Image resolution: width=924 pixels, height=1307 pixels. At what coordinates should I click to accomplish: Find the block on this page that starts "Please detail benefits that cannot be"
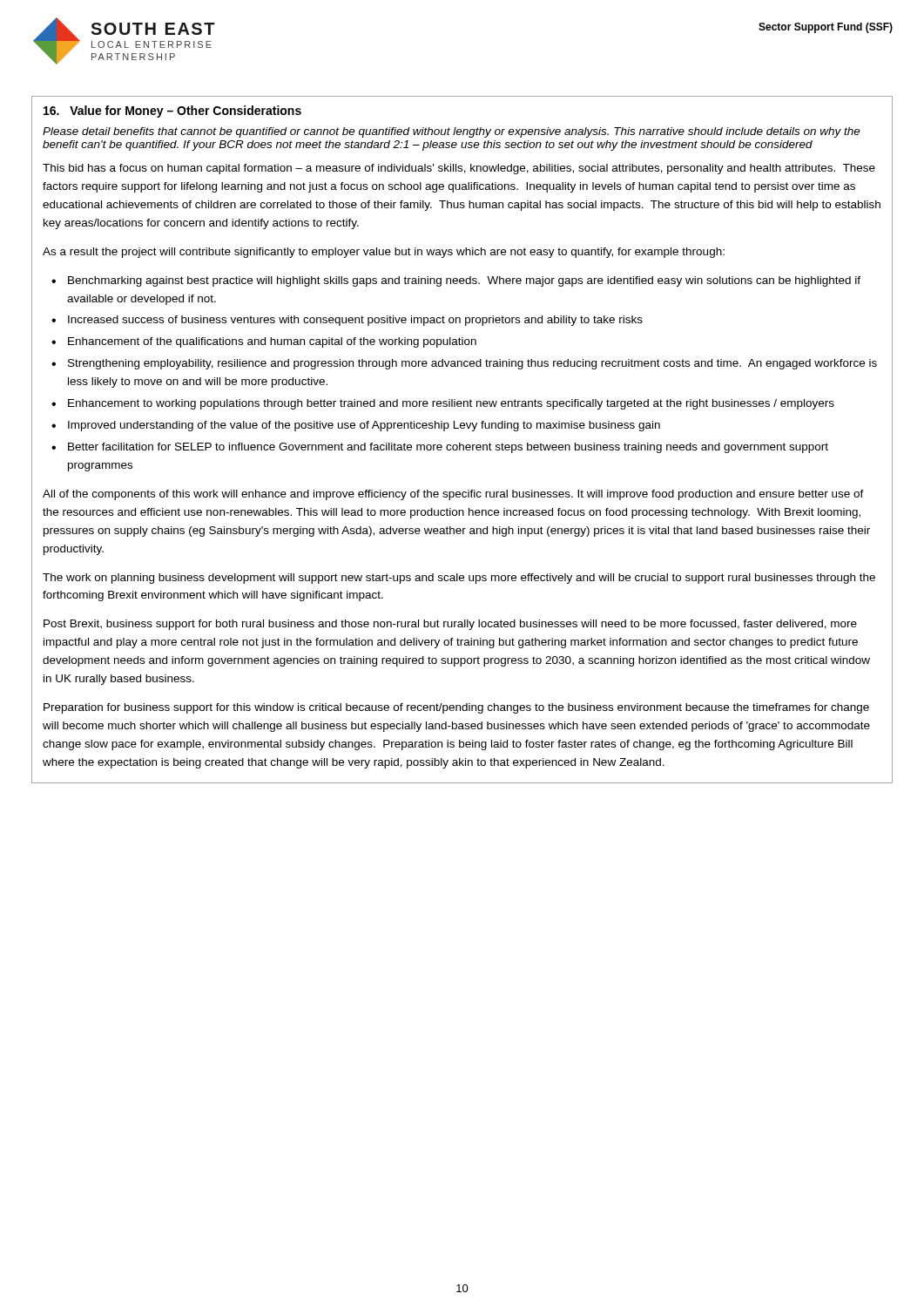451,138
